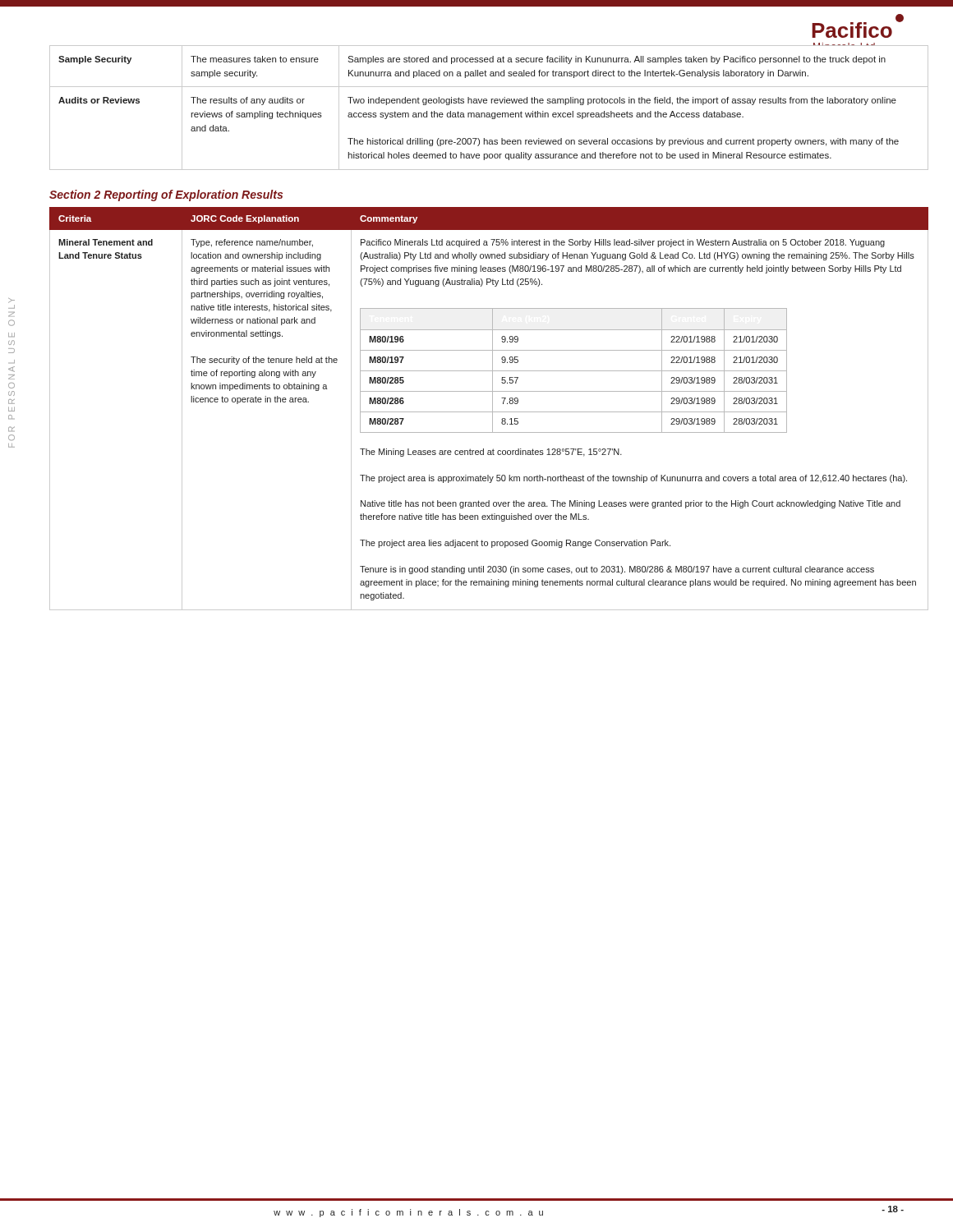The width and height of the screenshot is (953, 1232).
Task: Locate the table with the text "The measures taken to ensure"
Action: [x=489, y=107]
